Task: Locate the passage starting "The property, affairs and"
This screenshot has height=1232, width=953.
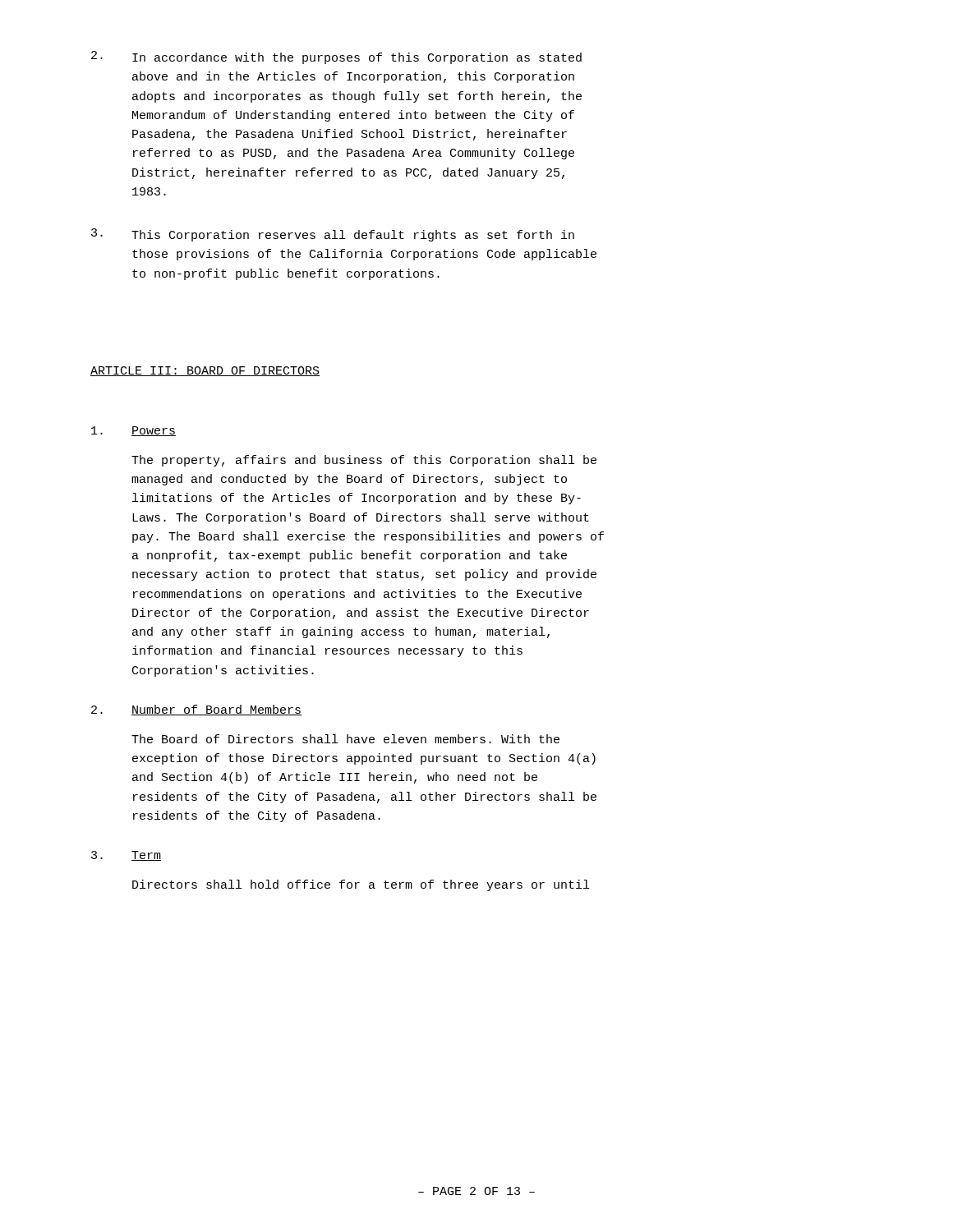Action: (x=368, y=566)
